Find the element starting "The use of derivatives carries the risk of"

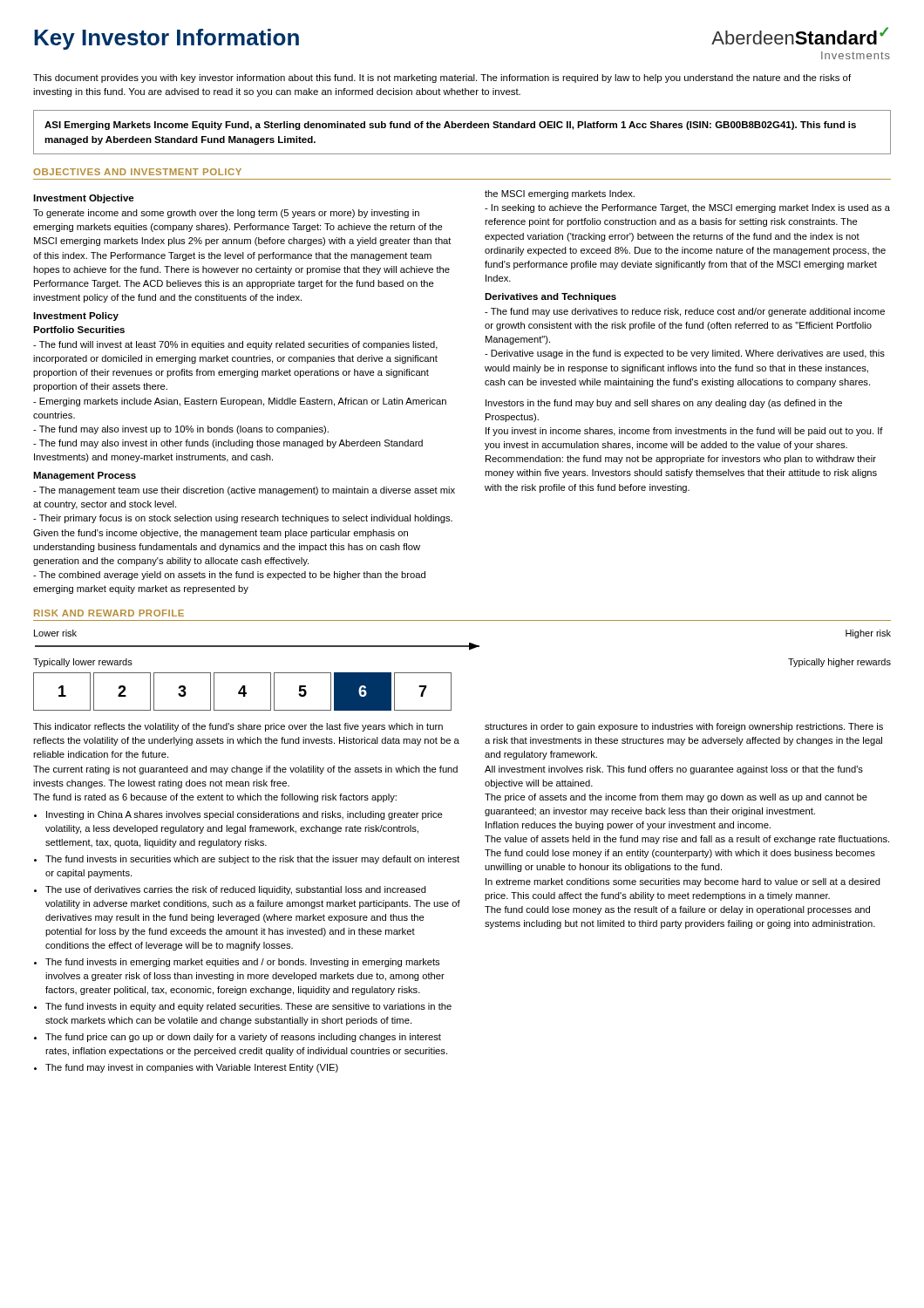pos(253,917)
